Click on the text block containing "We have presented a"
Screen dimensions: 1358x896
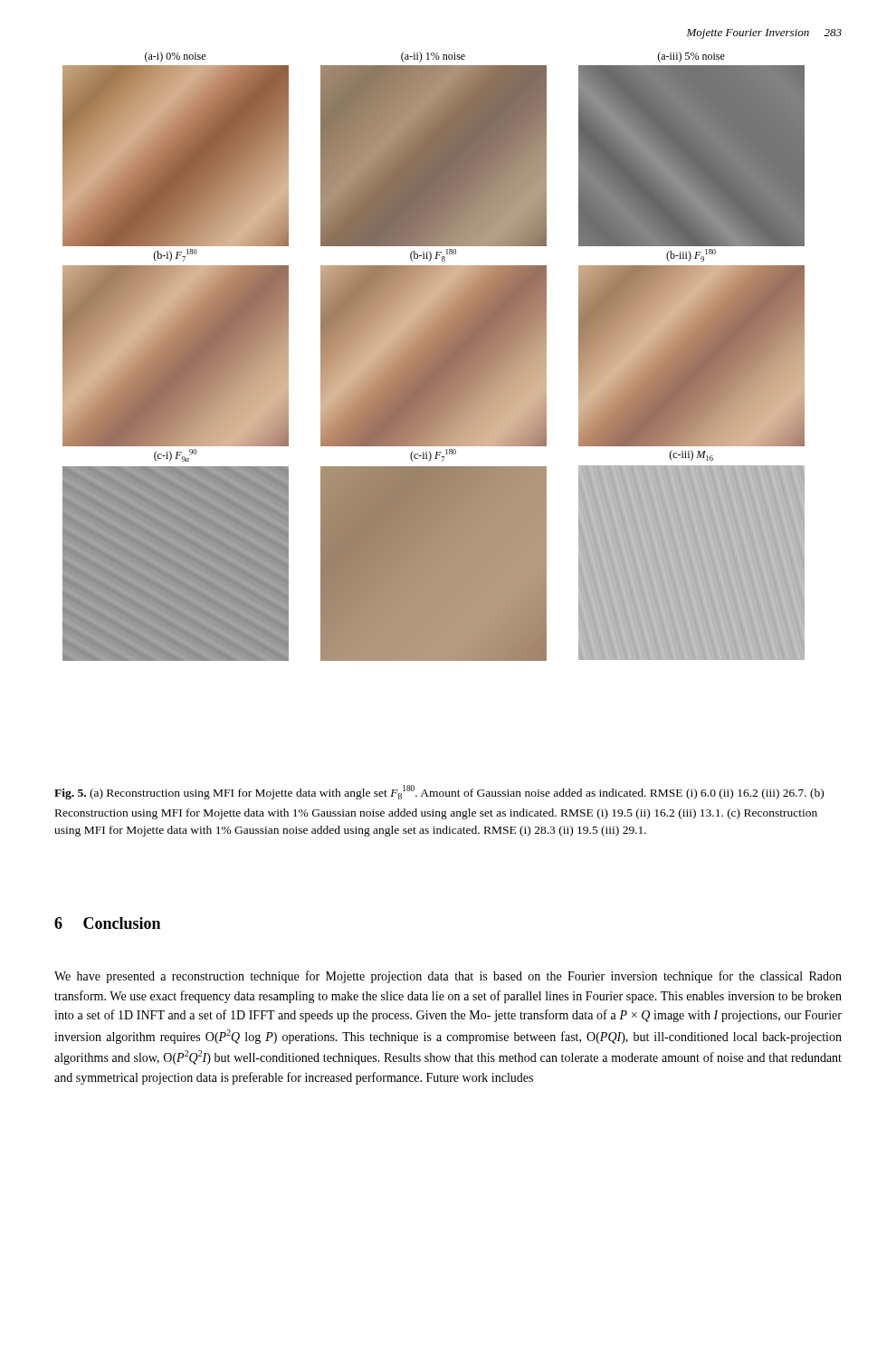click(448, 1027)
